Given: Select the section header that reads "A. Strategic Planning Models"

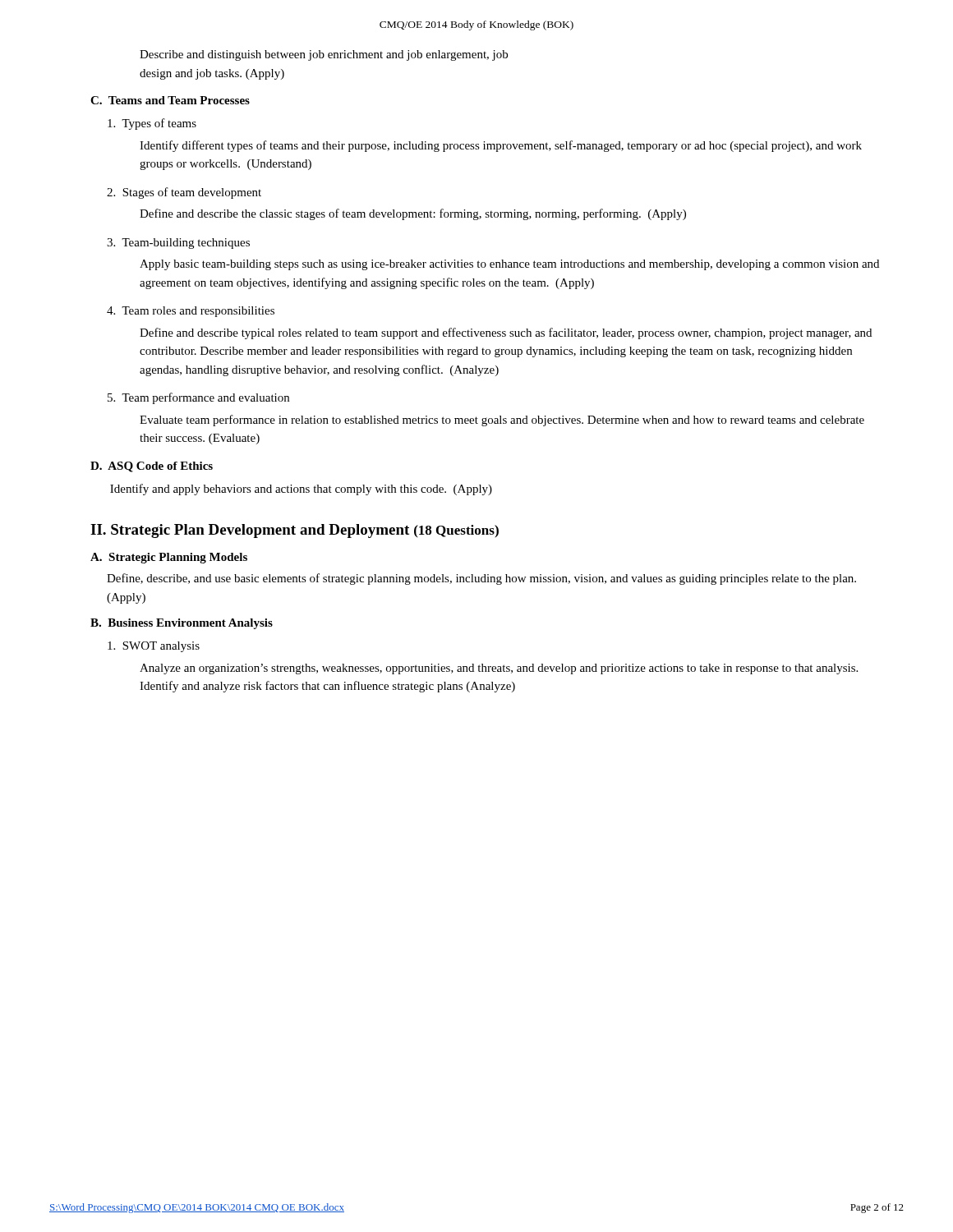Looking at the screenshot, I should pyautogui.click(x=169, y=557).
